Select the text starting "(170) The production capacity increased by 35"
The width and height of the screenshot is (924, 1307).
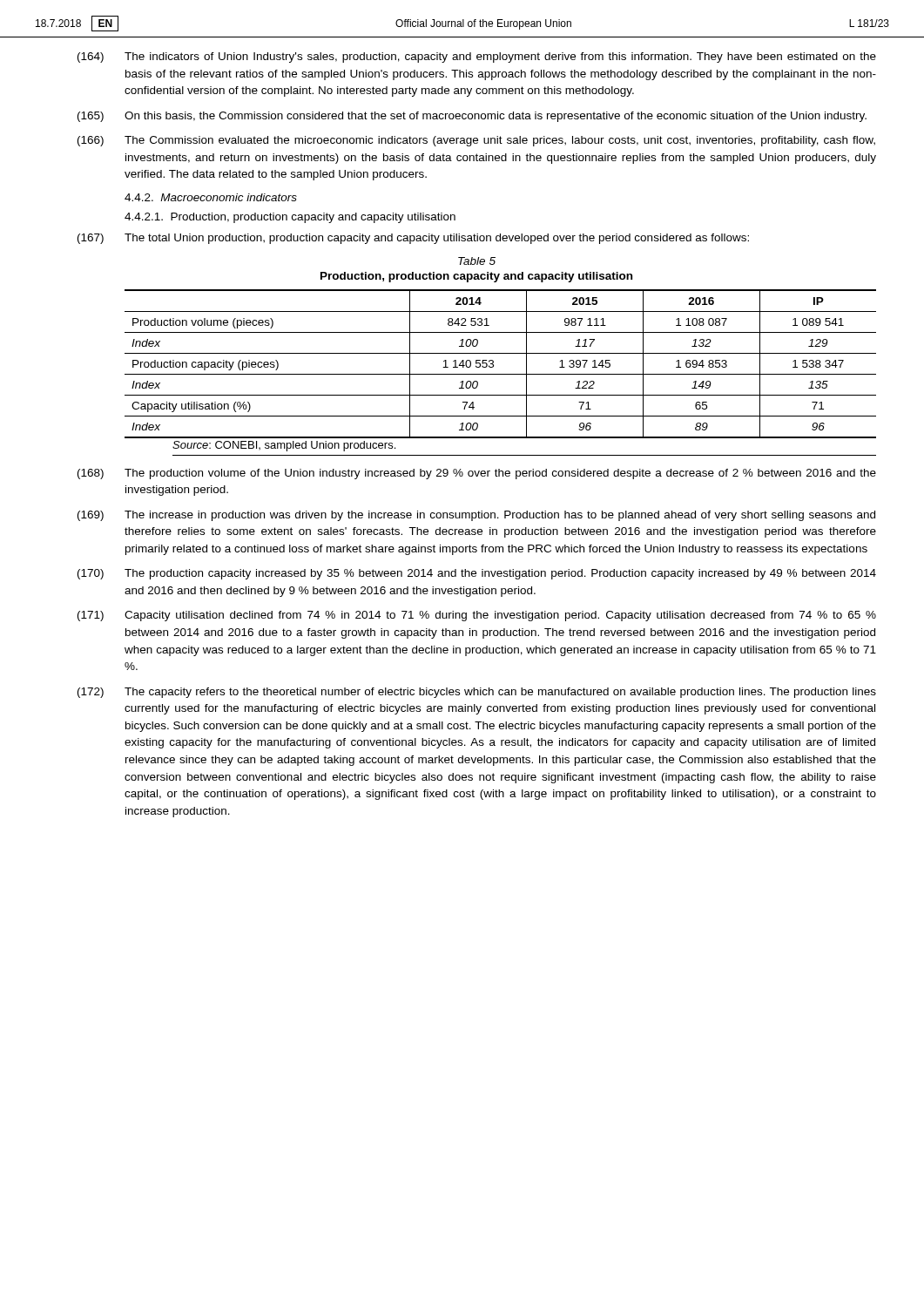[x=476, y=582]
